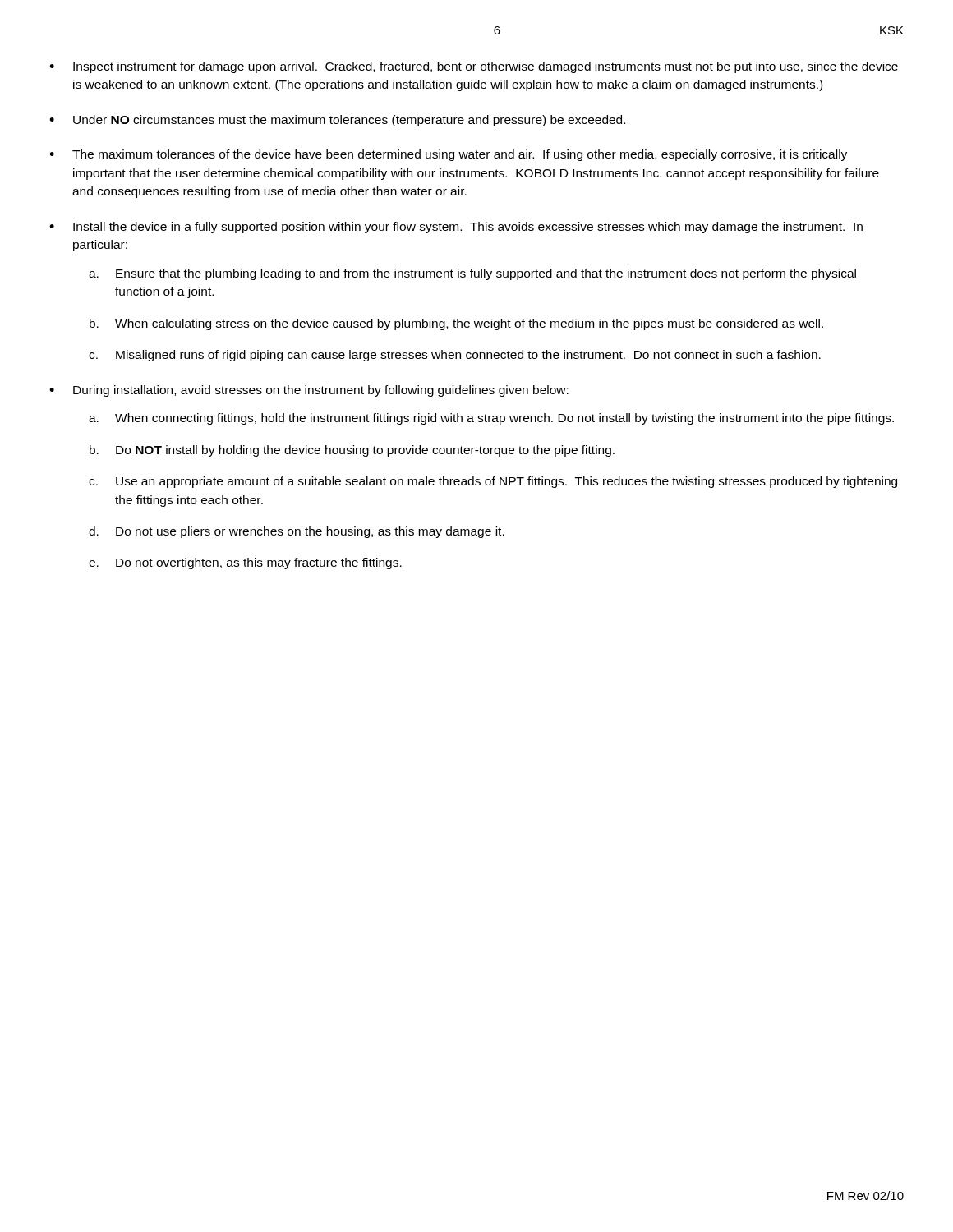Where is the passage that starts "e. Do not overtighten,"?
The image size is (953, 1232).
pyautogui.click(x=245, y=563)
